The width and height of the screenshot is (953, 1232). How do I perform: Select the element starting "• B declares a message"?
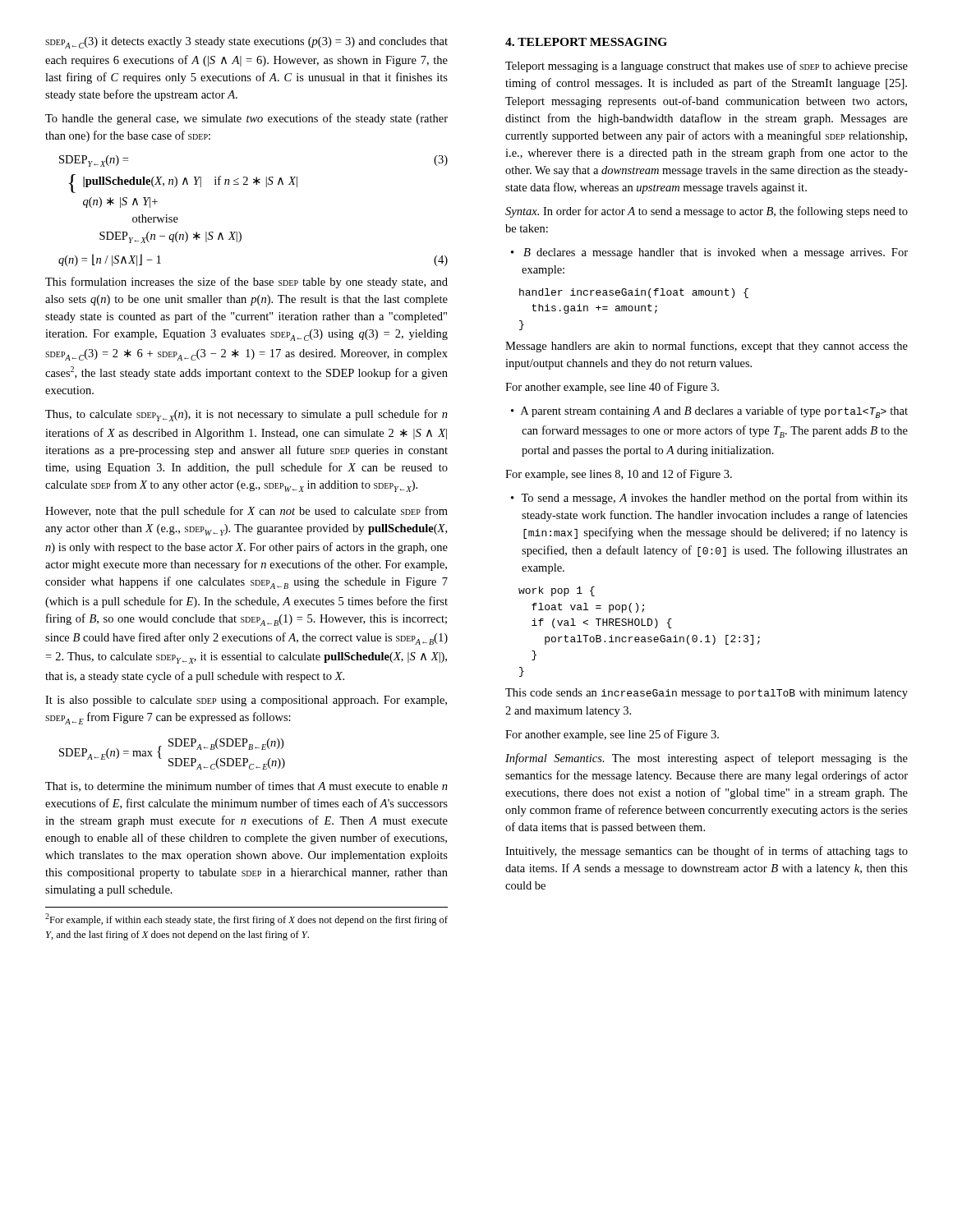pyautogui.click(x=707, y=261)
